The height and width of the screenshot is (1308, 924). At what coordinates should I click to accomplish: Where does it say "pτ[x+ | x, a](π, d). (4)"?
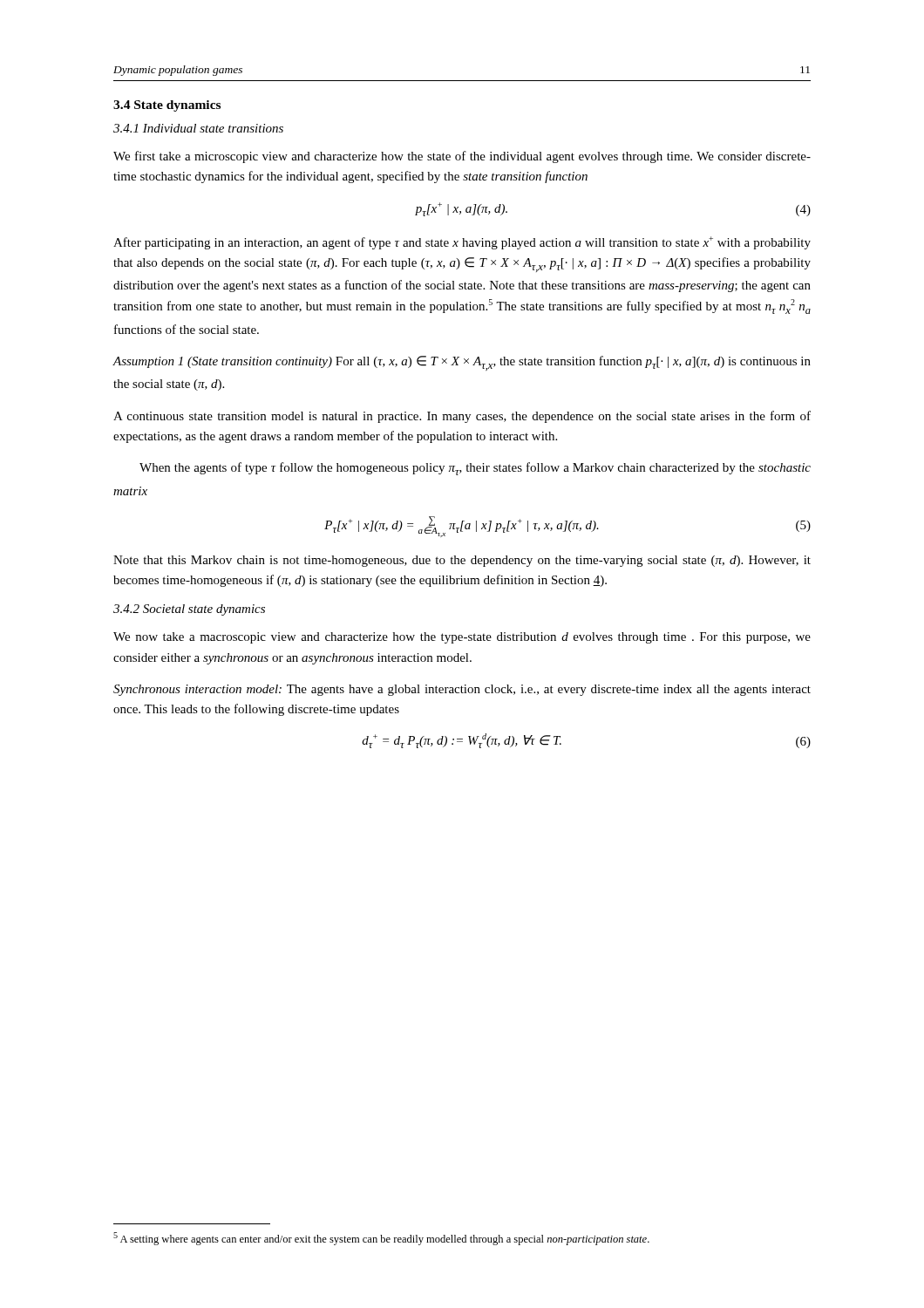click(x=455, y=209)
